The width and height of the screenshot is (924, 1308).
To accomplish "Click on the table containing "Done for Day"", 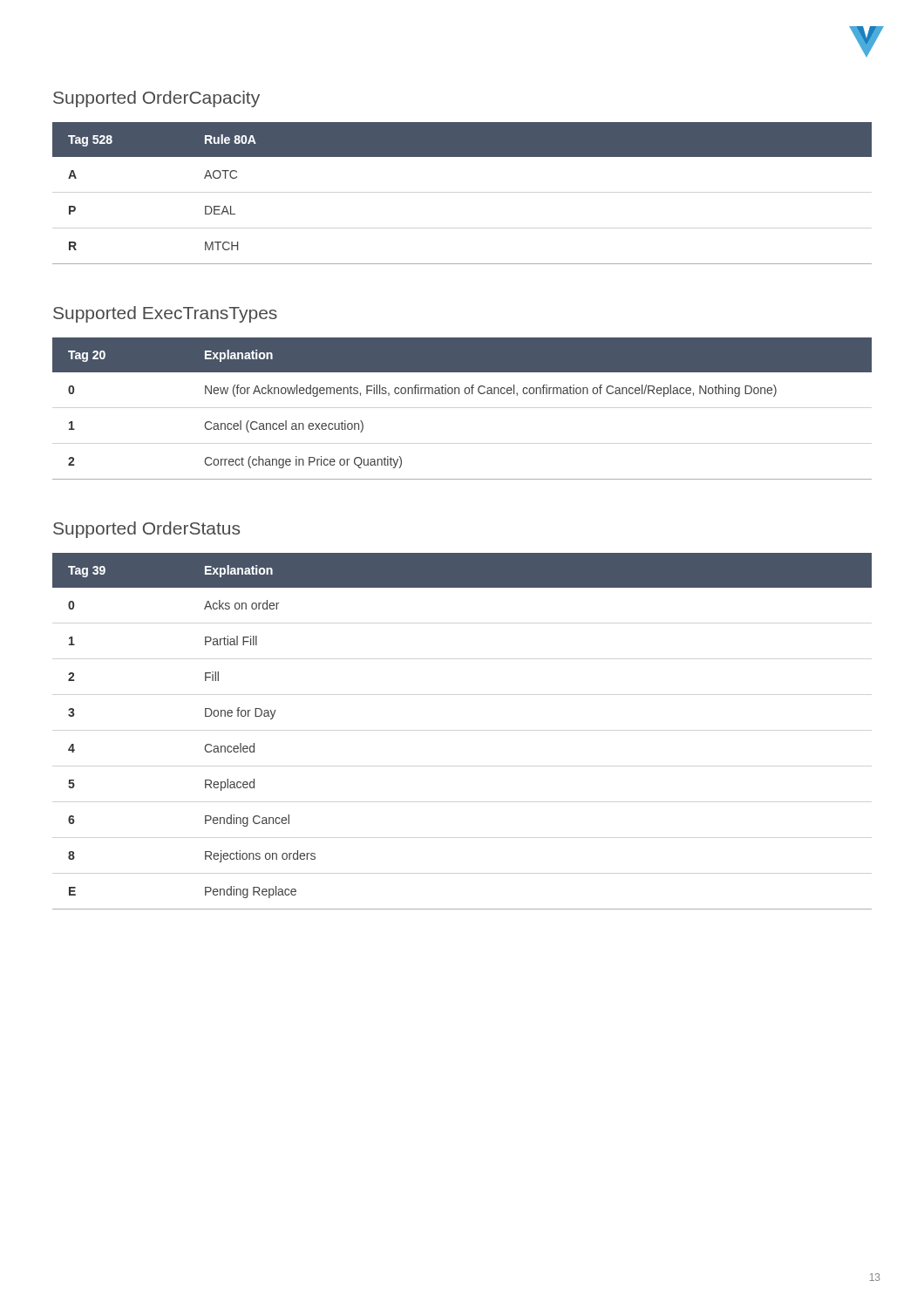I will click(x=462, y=731).
